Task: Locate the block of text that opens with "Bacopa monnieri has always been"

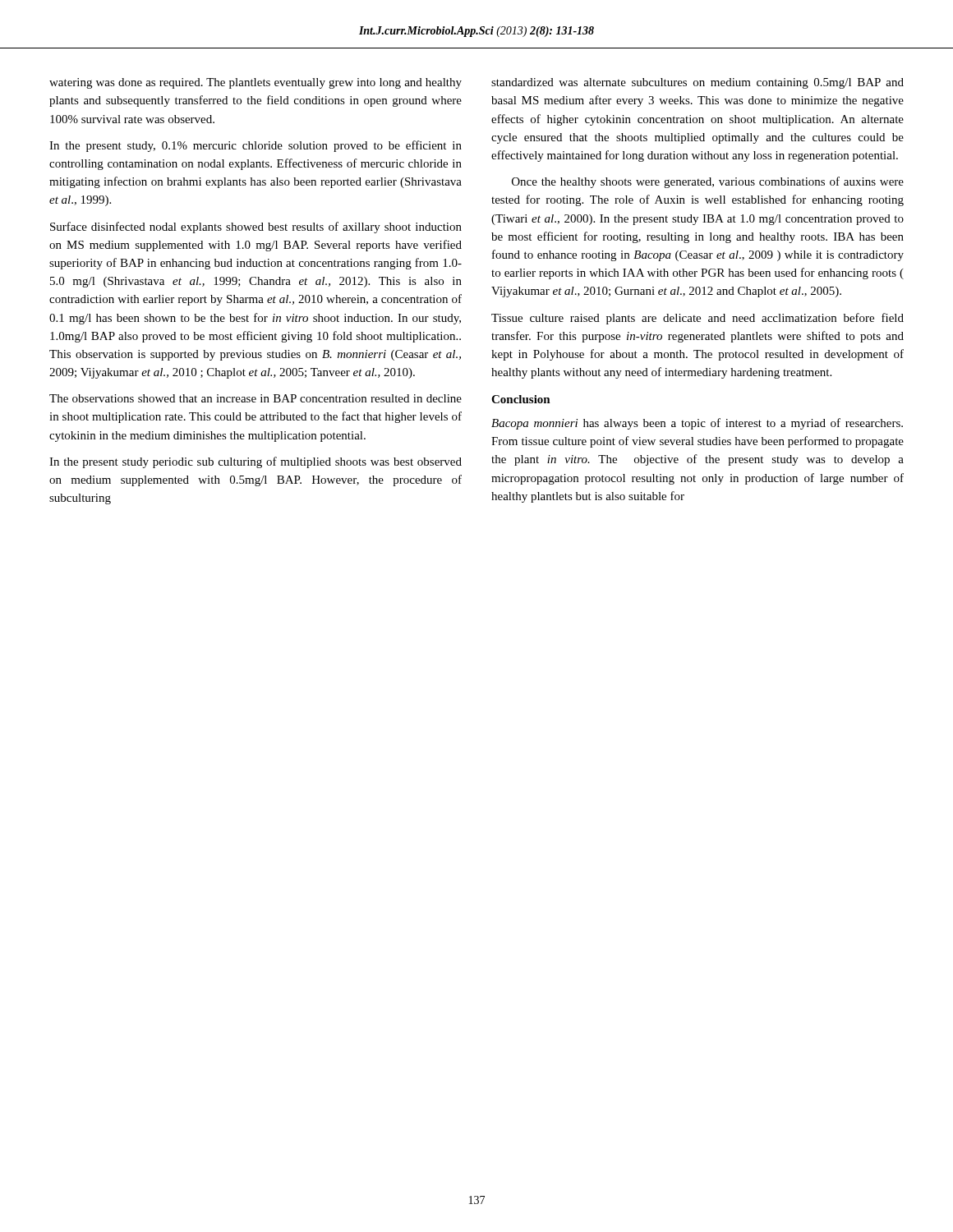Action: point(698,460)
